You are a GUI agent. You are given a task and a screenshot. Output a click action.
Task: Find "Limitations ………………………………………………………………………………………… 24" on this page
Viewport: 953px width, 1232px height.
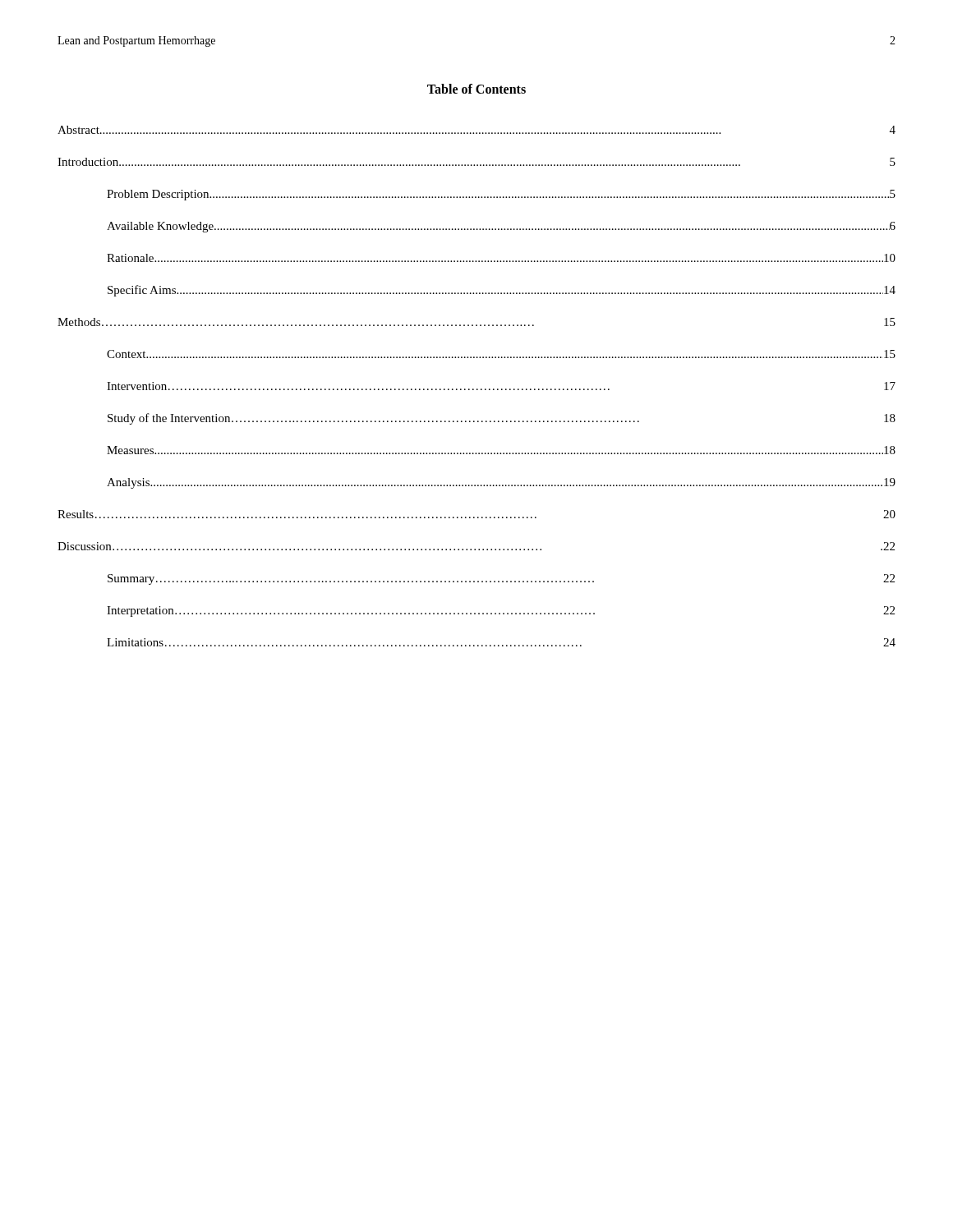[x=501, y=643]
